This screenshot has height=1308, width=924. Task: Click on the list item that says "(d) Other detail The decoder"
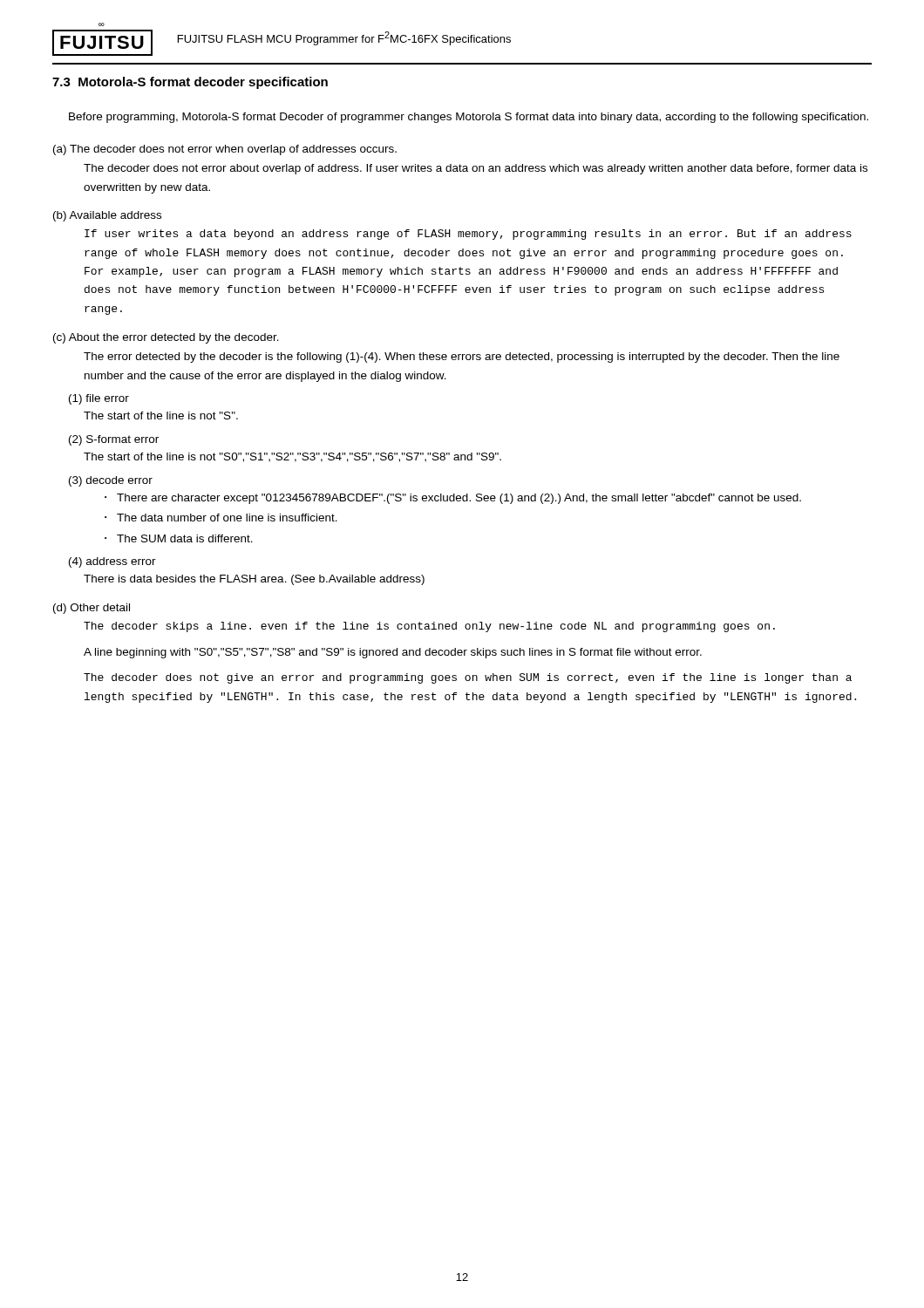point(462,654)
